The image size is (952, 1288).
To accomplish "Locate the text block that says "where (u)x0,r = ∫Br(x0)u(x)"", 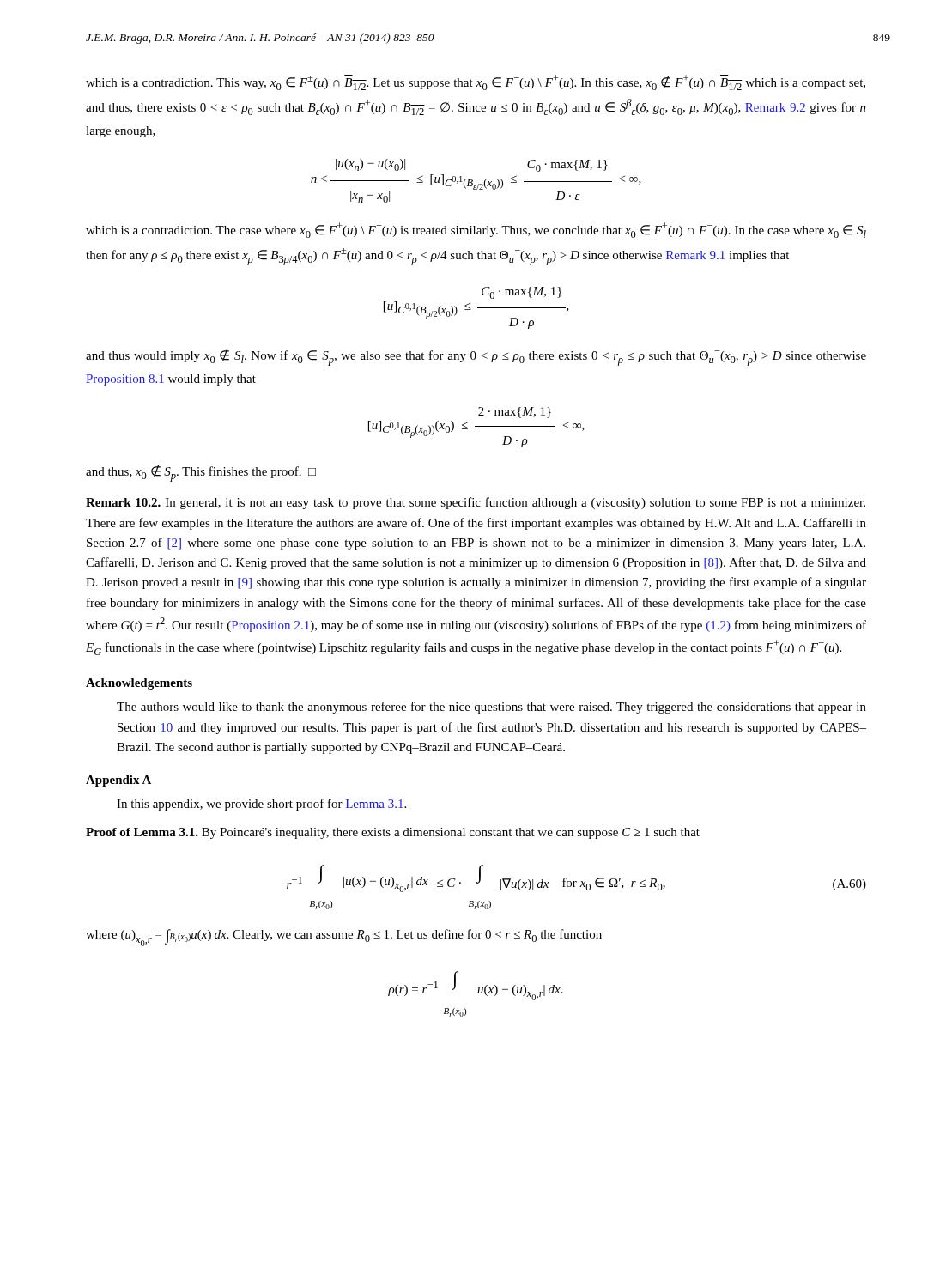I will click(x=476, y=937).
